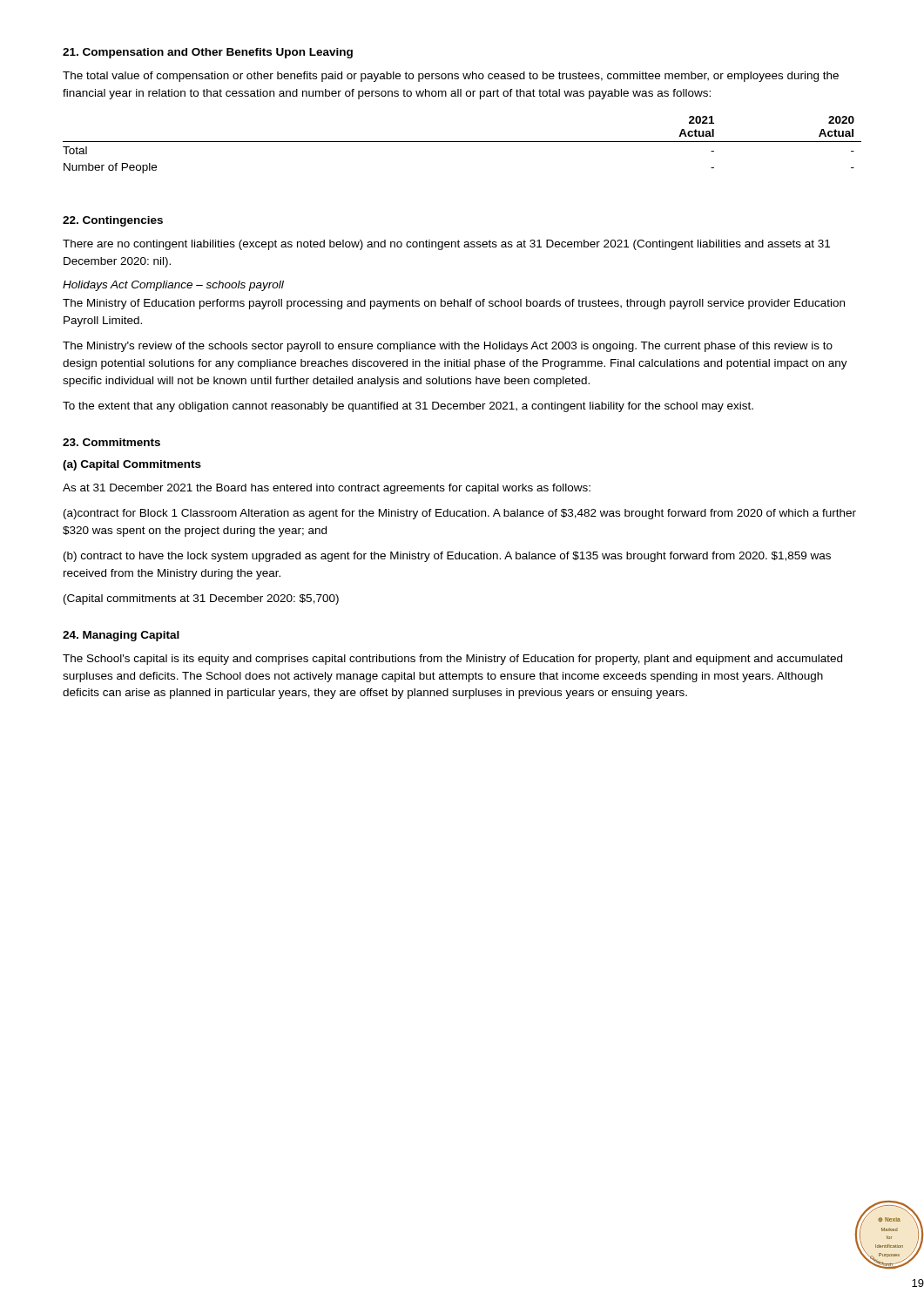Locate the block starting "The Ministry's review of the schools sector"
The height and width of the screenshot is (1307, 924).
point(455,363)
